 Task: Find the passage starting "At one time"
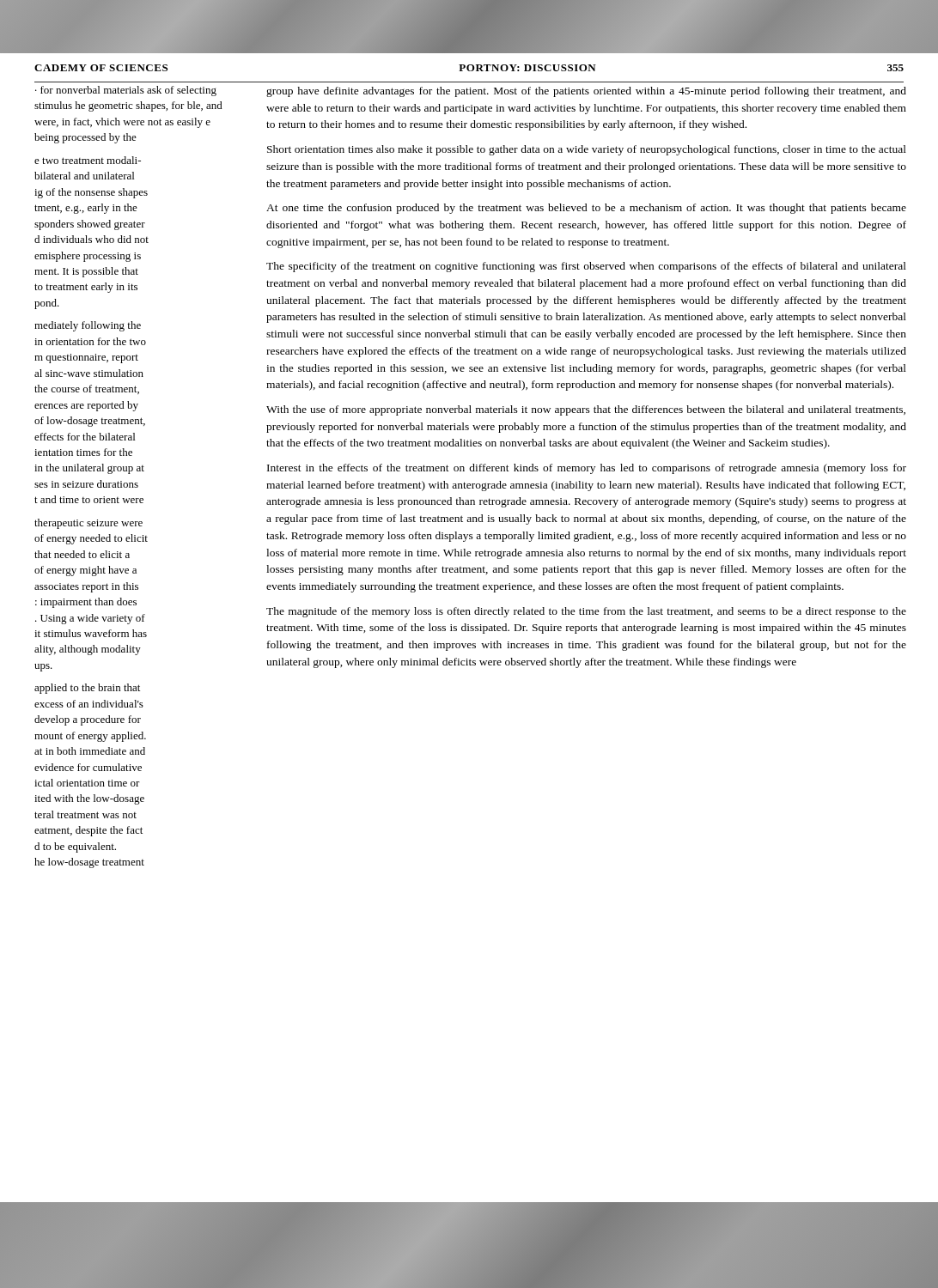(x=586, y=225)
